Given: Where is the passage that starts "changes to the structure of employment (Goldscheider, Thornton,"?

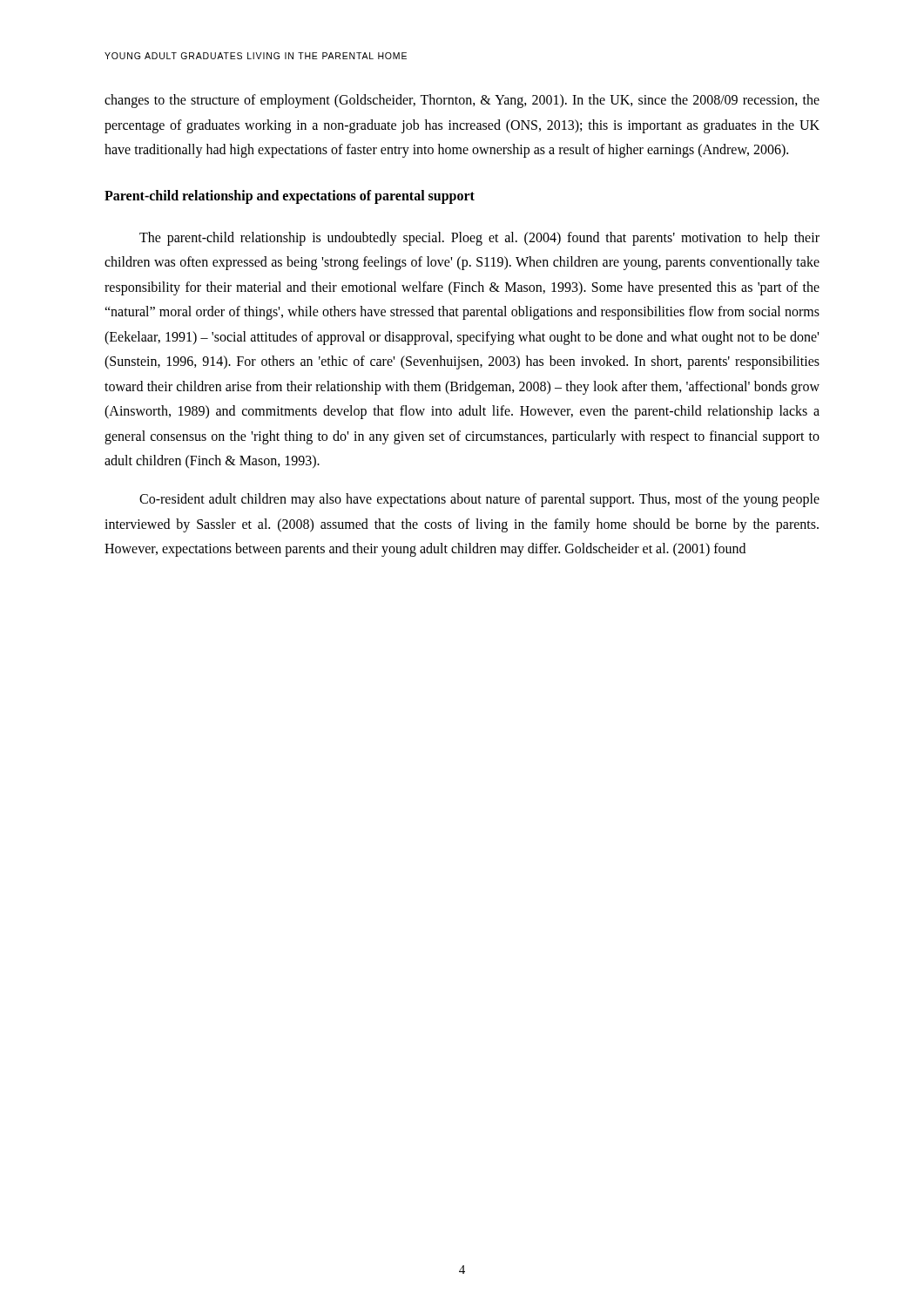Looking at the screenshot, I should 462,126.
